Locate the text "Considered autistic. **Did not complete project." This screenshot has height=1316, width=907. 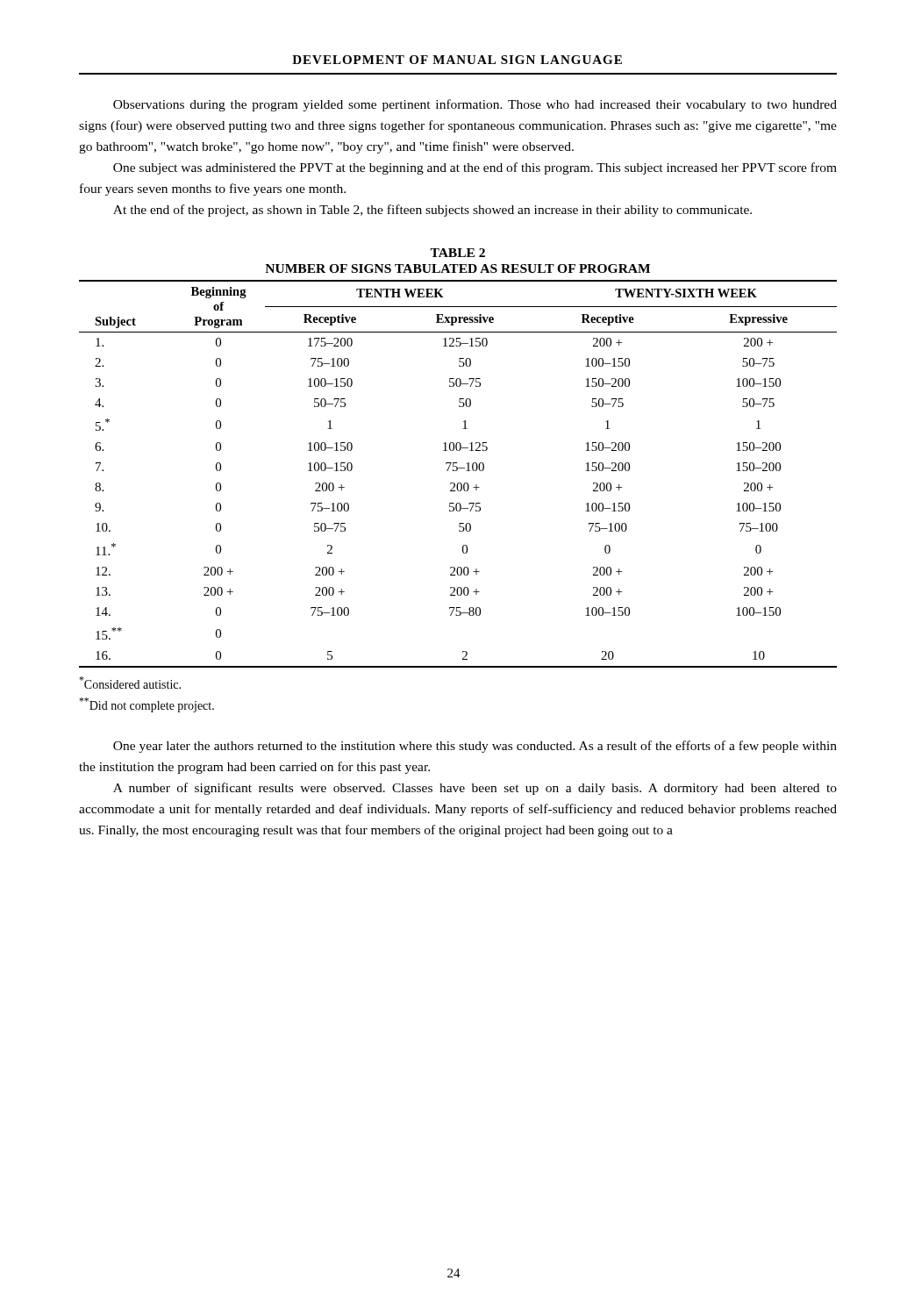point(147,693)
